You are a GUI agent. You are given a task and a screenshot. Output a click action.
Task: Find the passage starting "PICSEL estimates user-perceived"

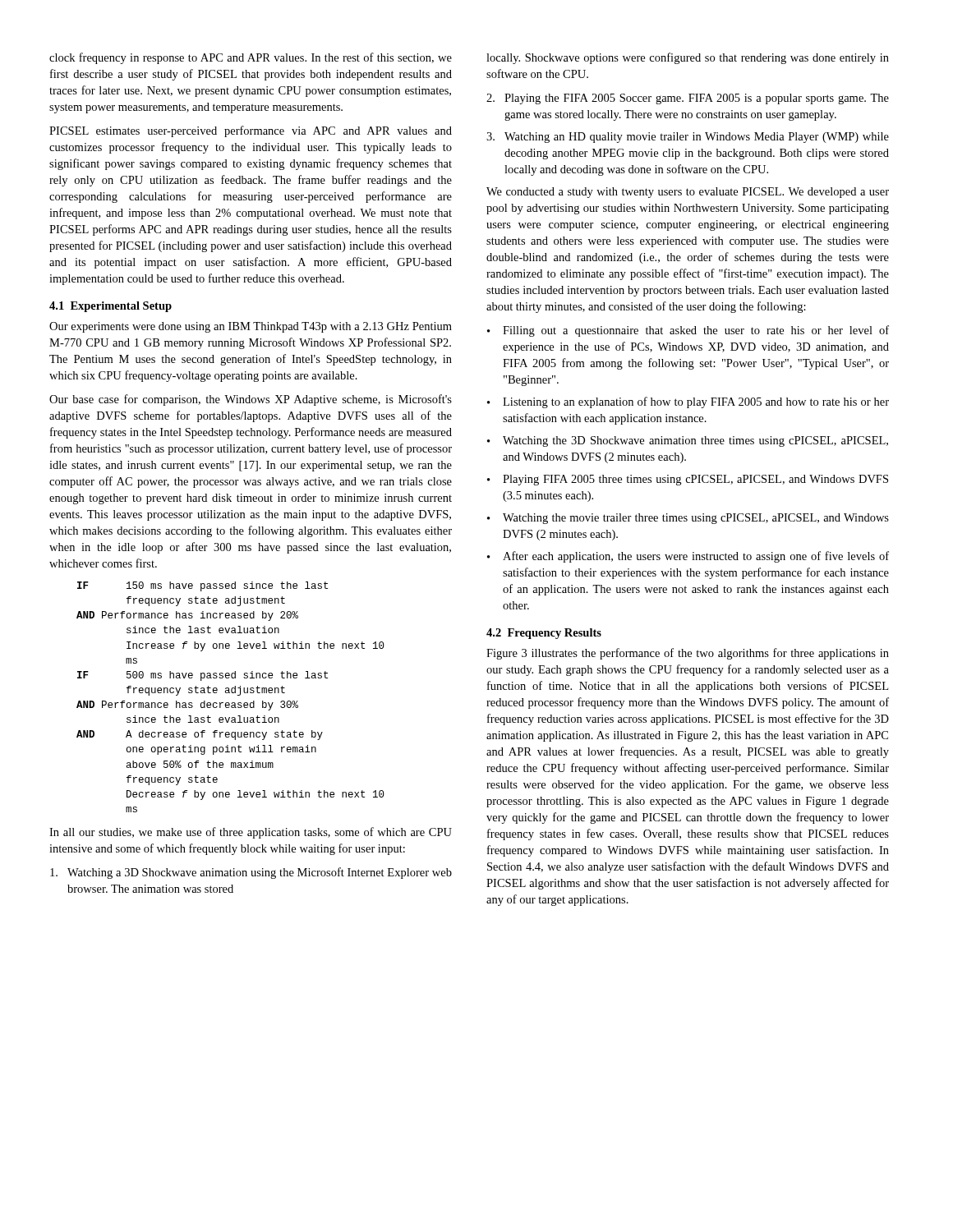pos(251,205)
